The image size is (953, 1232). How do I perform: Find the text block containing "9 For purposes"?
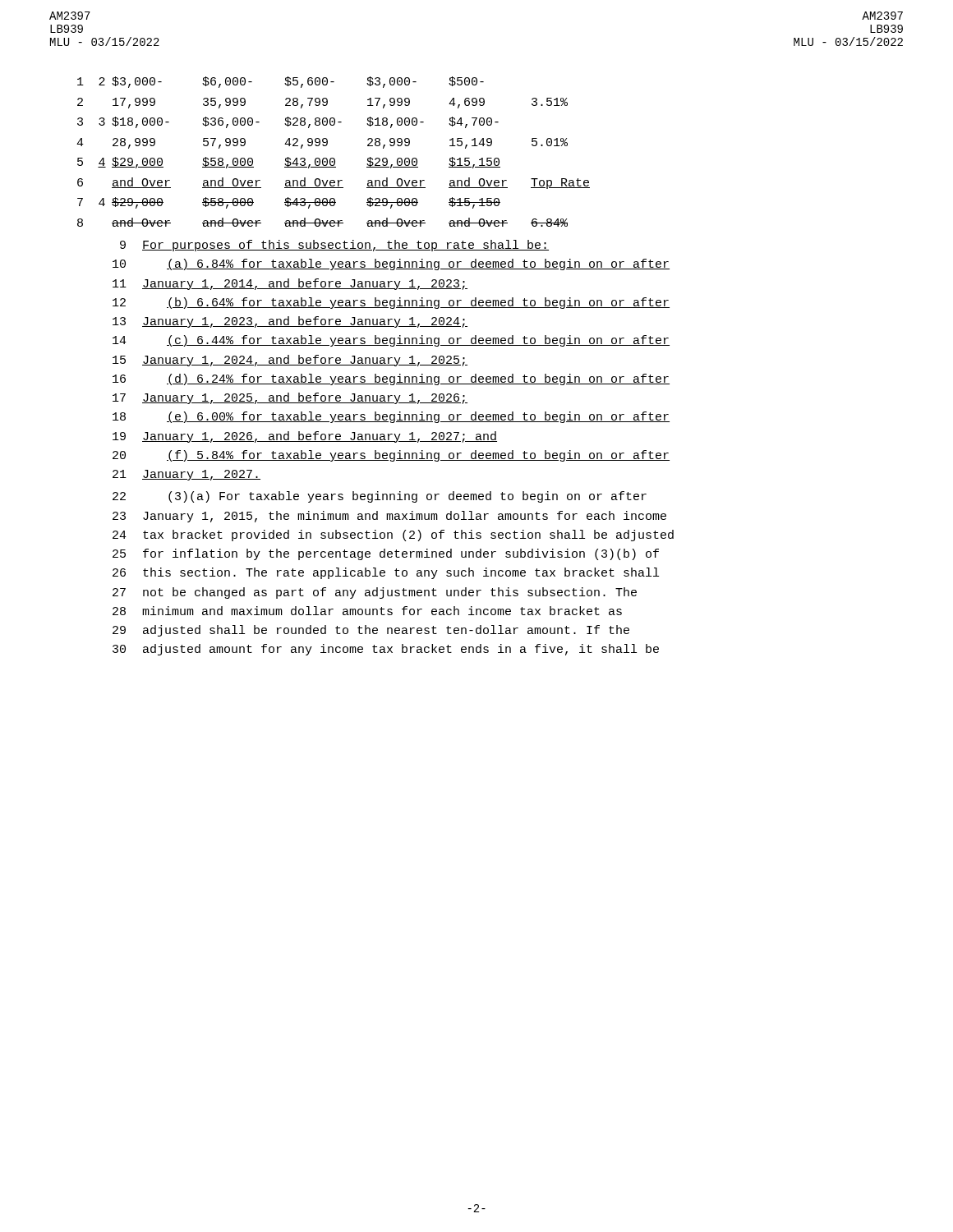click(x=320, y=246)
